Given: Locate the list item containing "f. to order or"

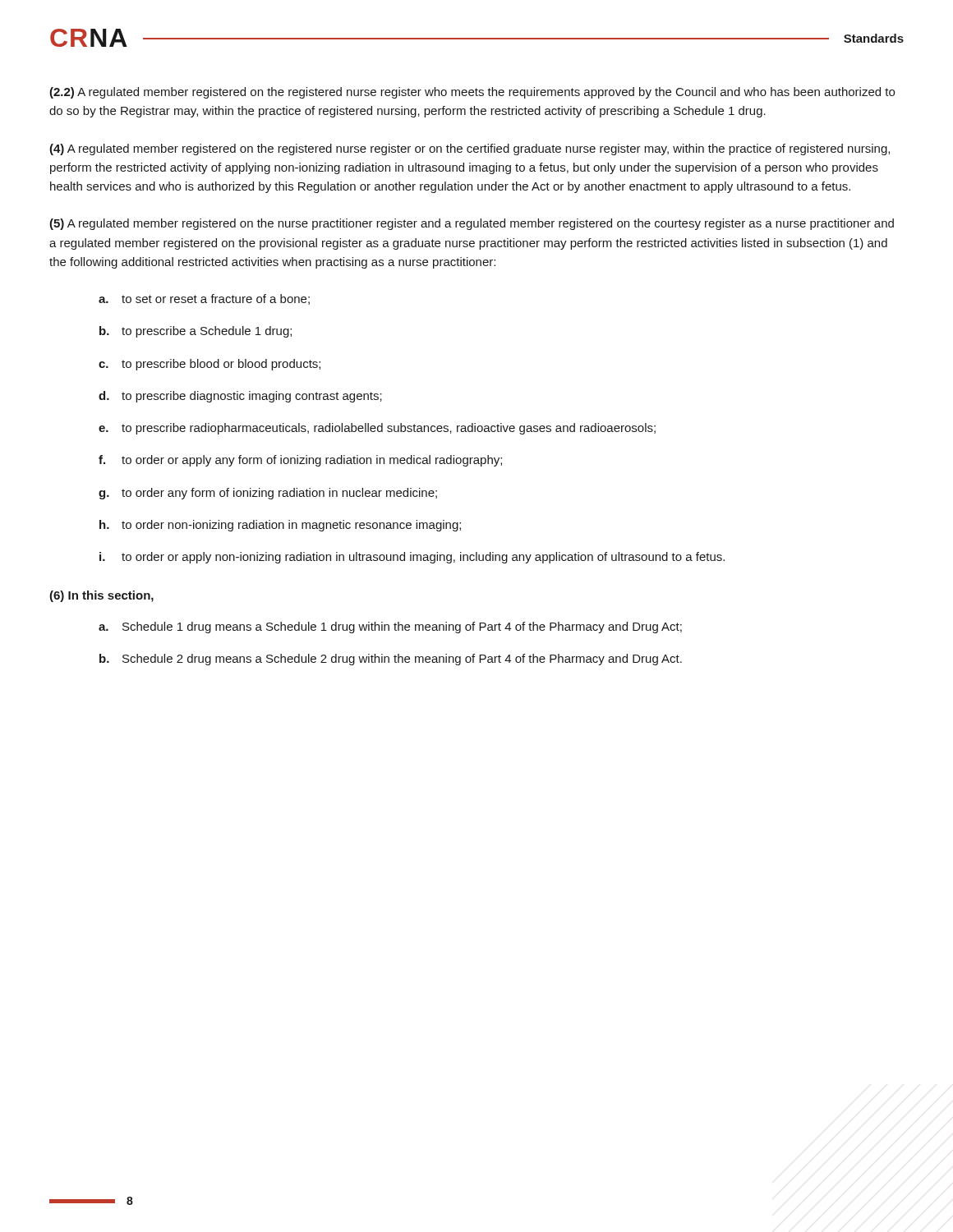Looking at the screenshot, I should point(501,460).
